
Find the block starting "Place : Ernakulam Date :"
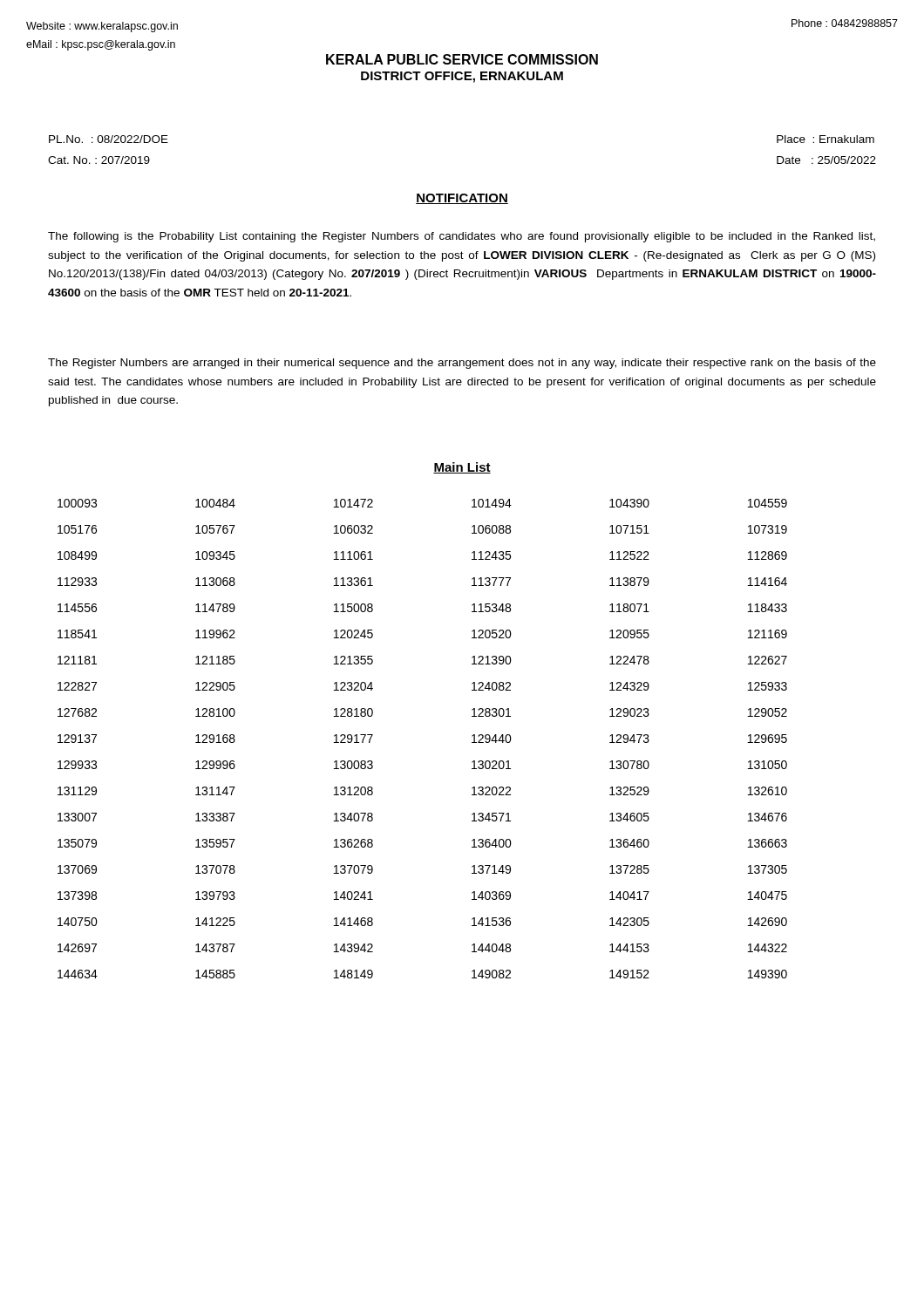coord(826,149)
